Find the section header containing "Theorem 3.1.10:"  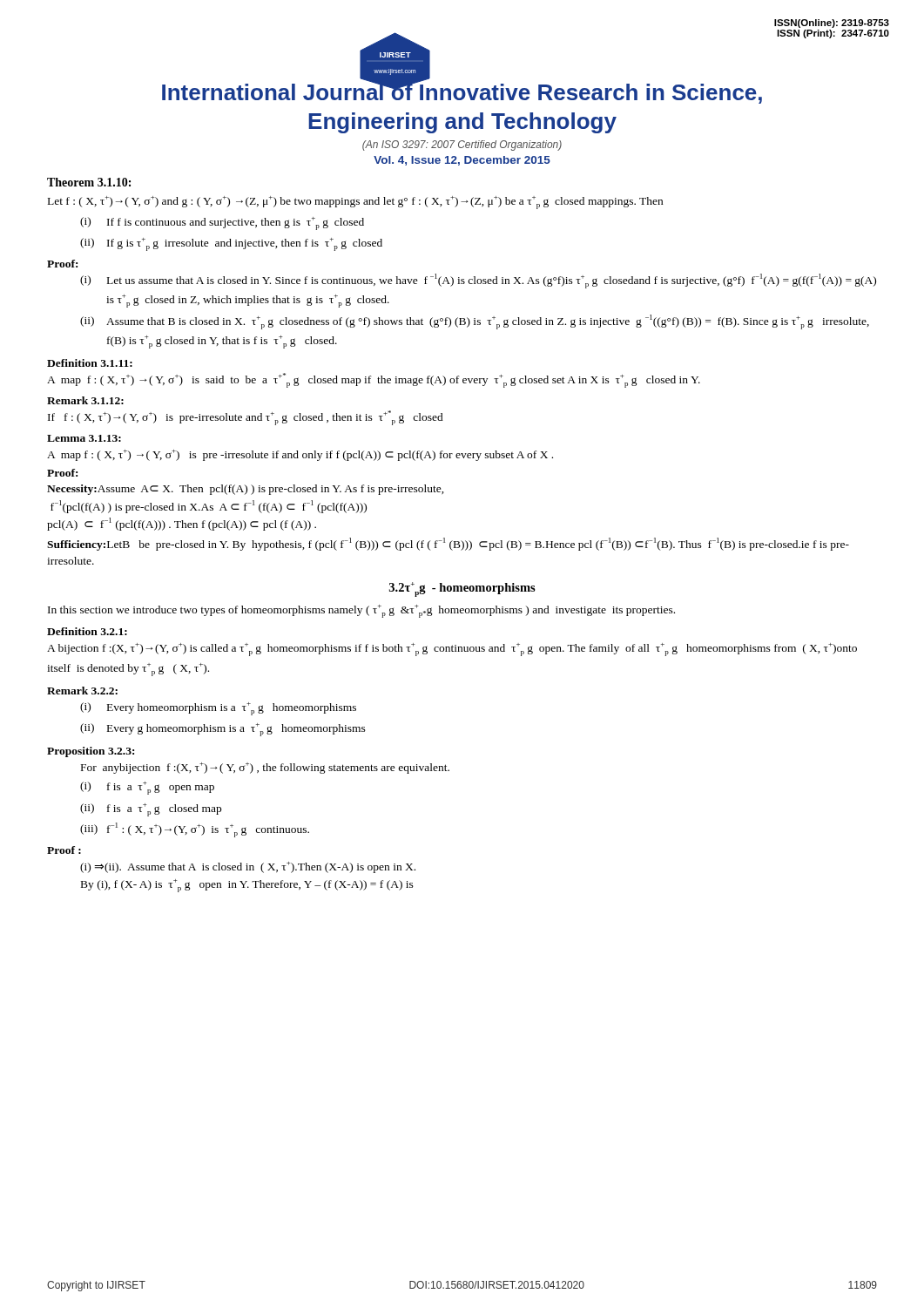click(x=89, y=183)
